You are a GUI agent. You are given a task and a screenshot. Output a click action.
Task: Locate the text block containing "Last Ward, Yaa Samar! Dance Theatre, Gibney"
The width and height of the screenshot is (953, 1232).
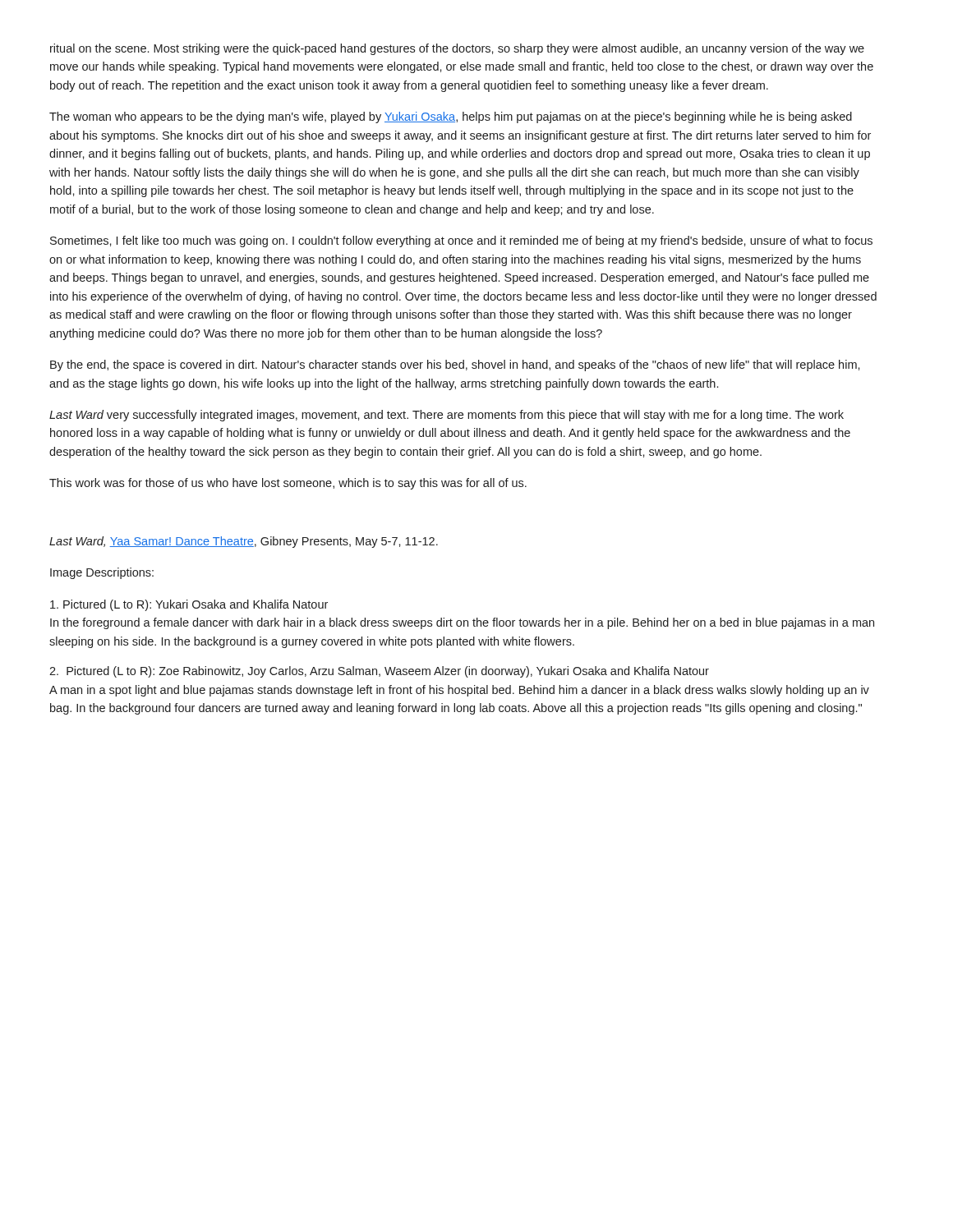coord(244,542)
